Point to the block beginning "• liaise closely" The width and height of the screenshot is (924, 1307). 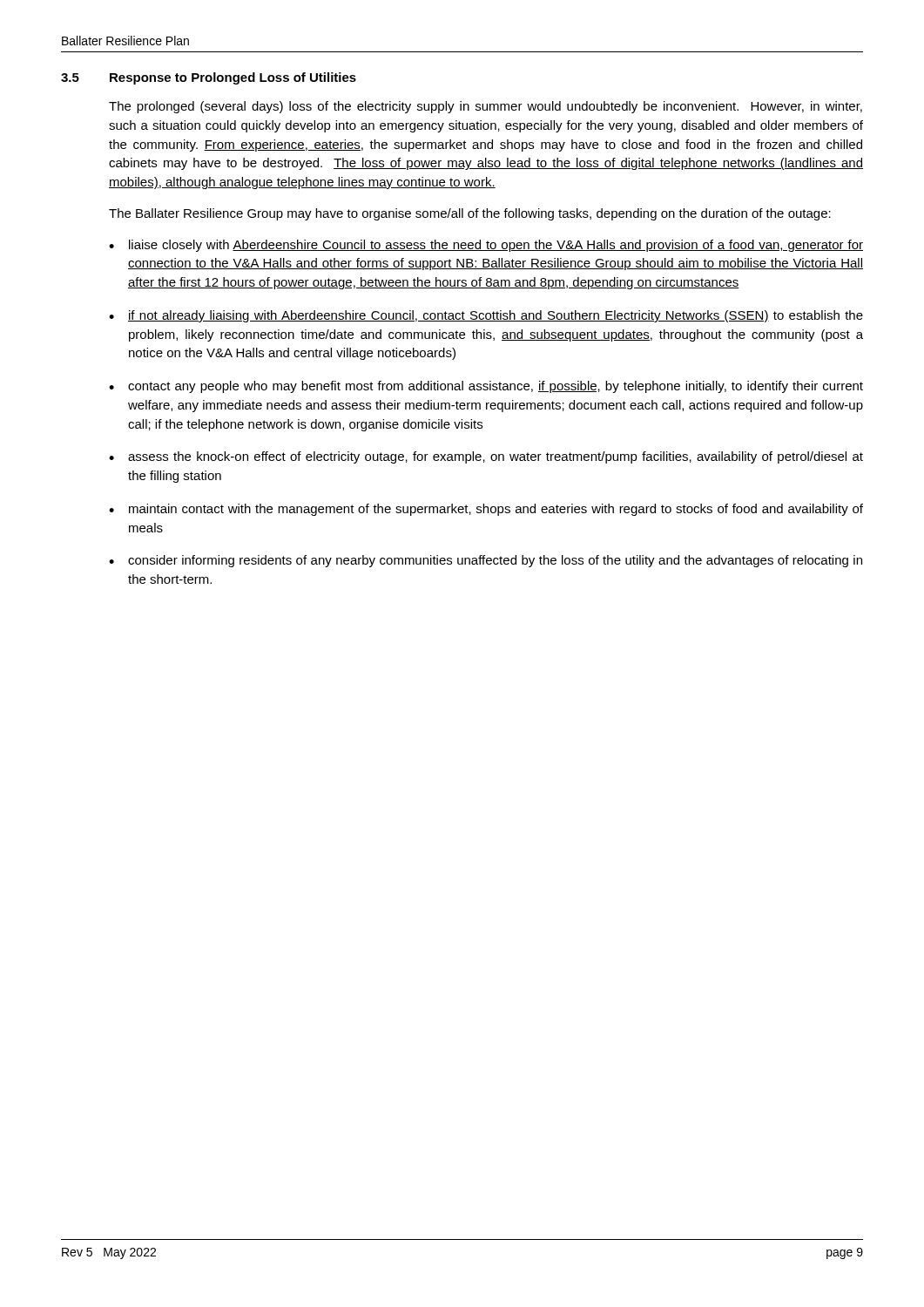486,263
